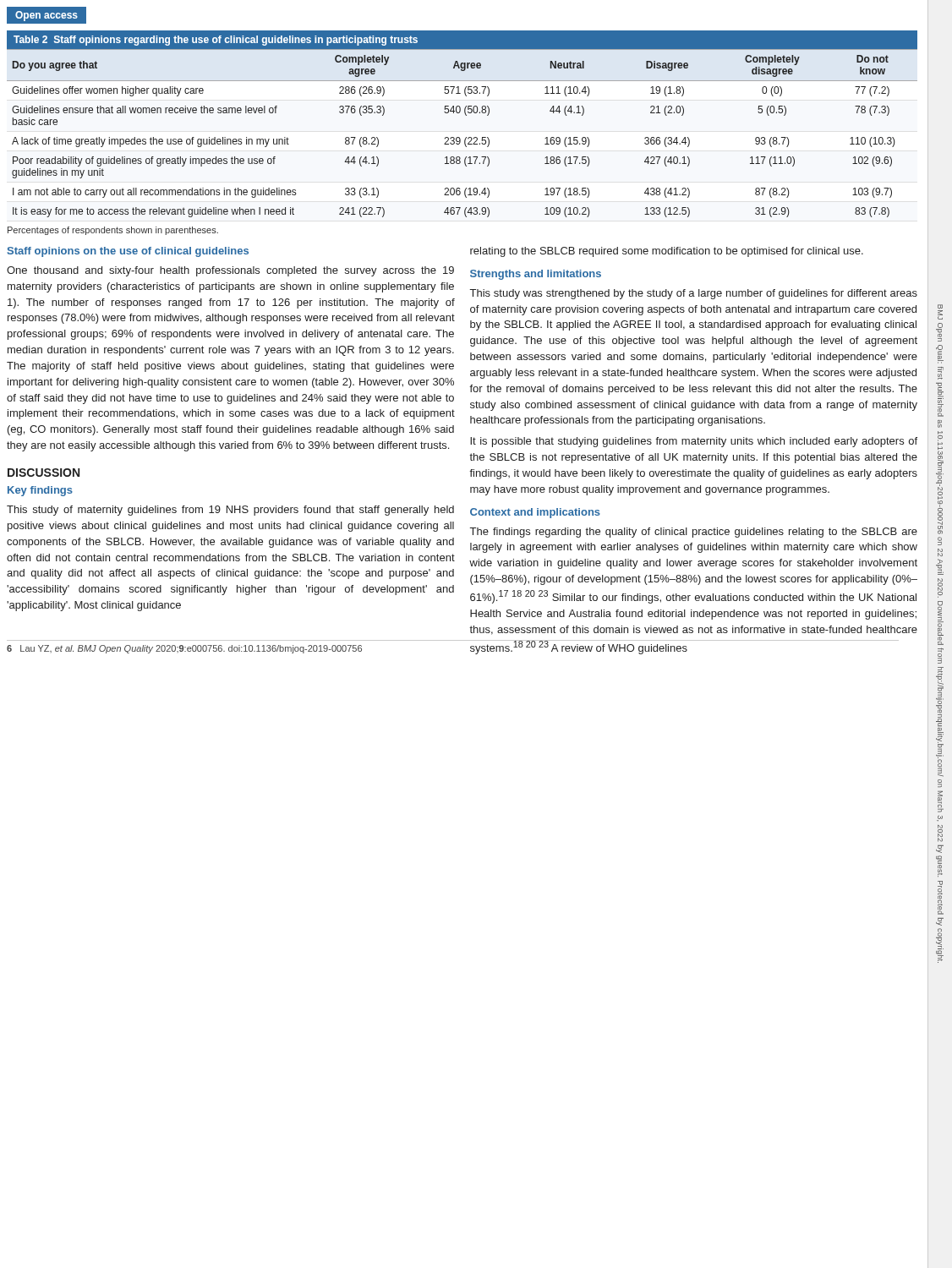Point to the text starting "relating to the SBLCB required some modification to"
The image size is (952, 1268).
[x=693, y=251]
